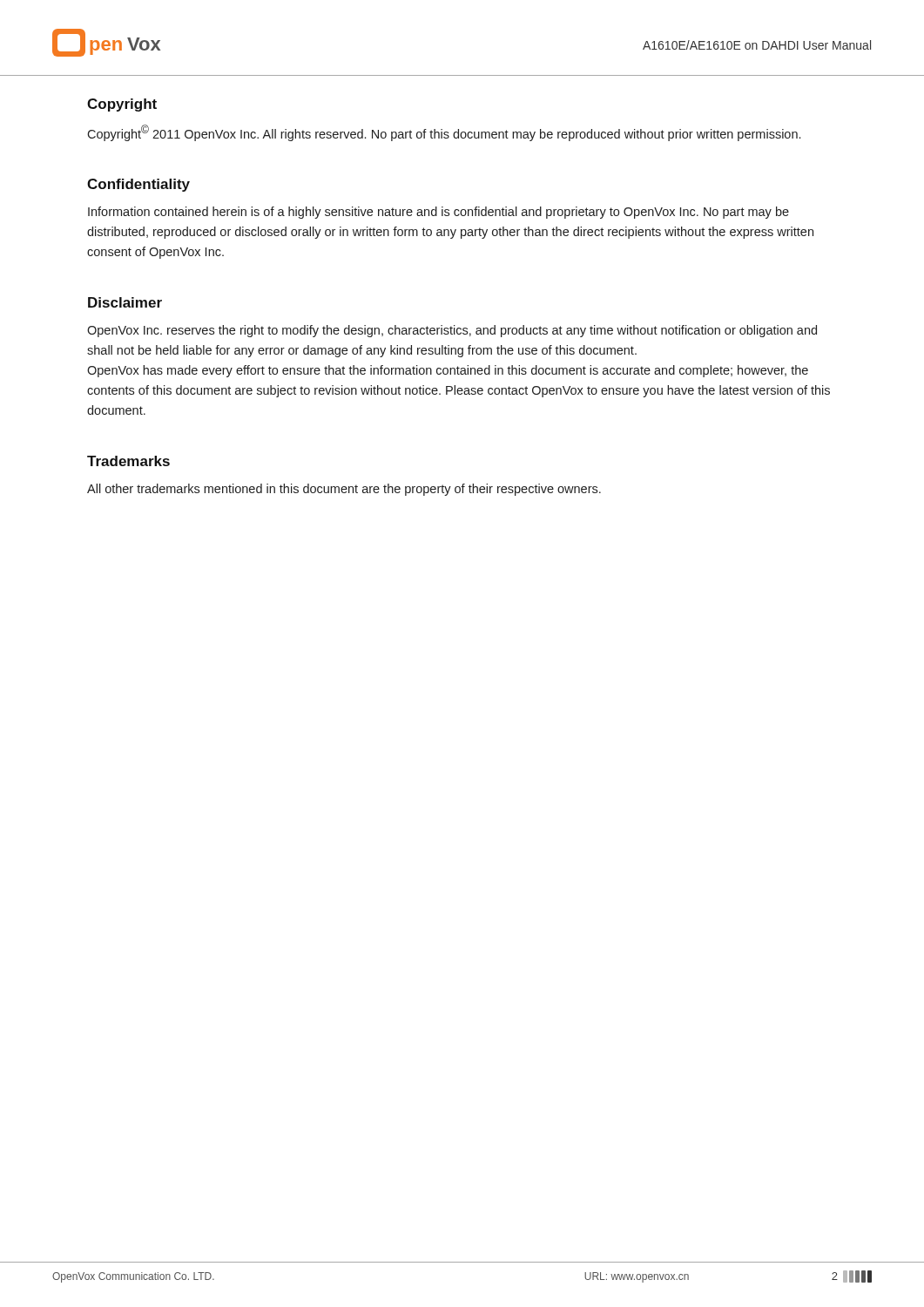Image resolution: width=924 pixels, height=1307 pixels.
Task: Locate the text block starting "OpenVox Inc. reserves the right"
Action: (459, 370)
